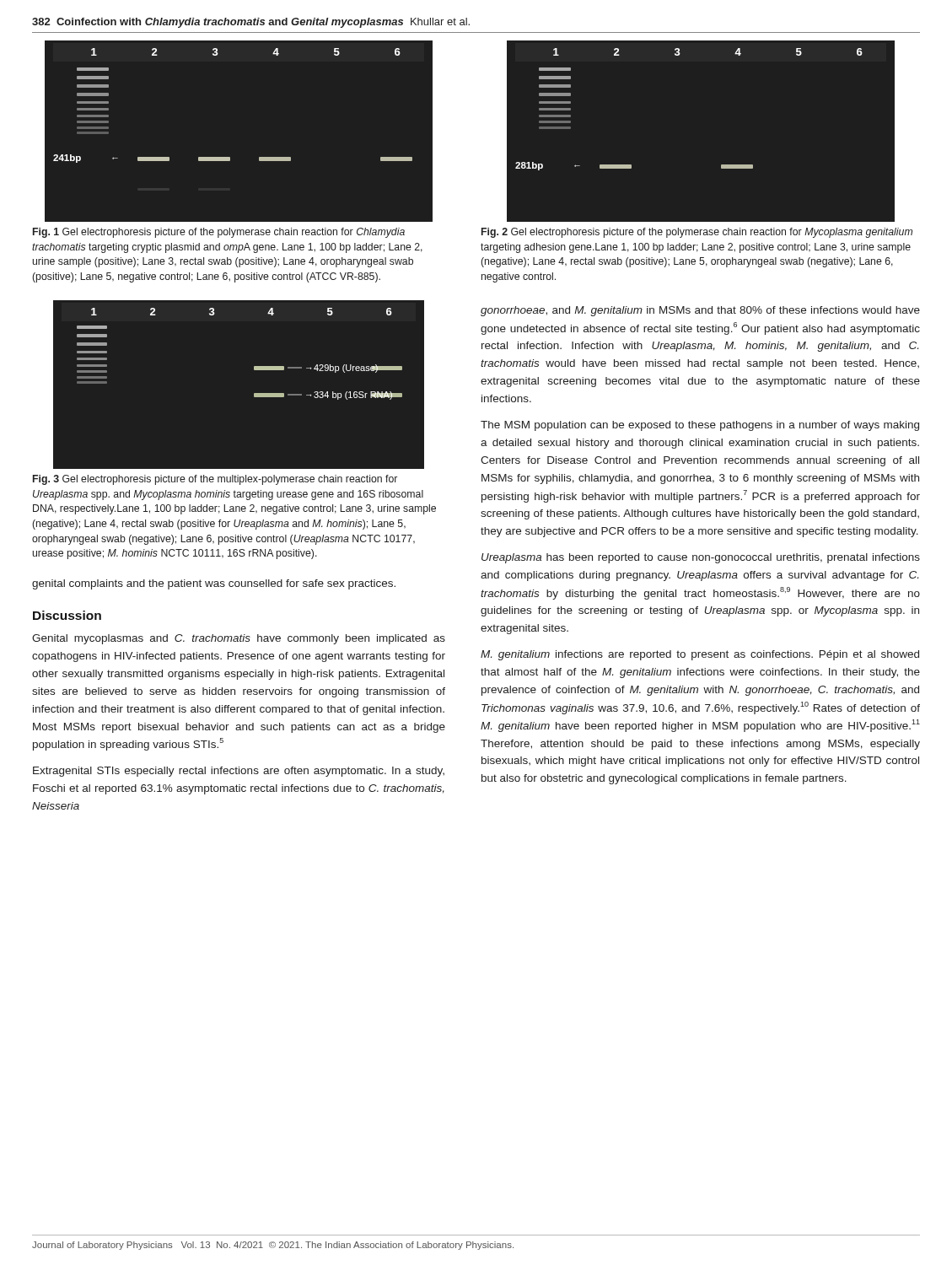Point to the block beginning "Genital mycoplasmas and C. trachomatis have"
This screenshot has height=1265, width=952.
coord(239,691)
